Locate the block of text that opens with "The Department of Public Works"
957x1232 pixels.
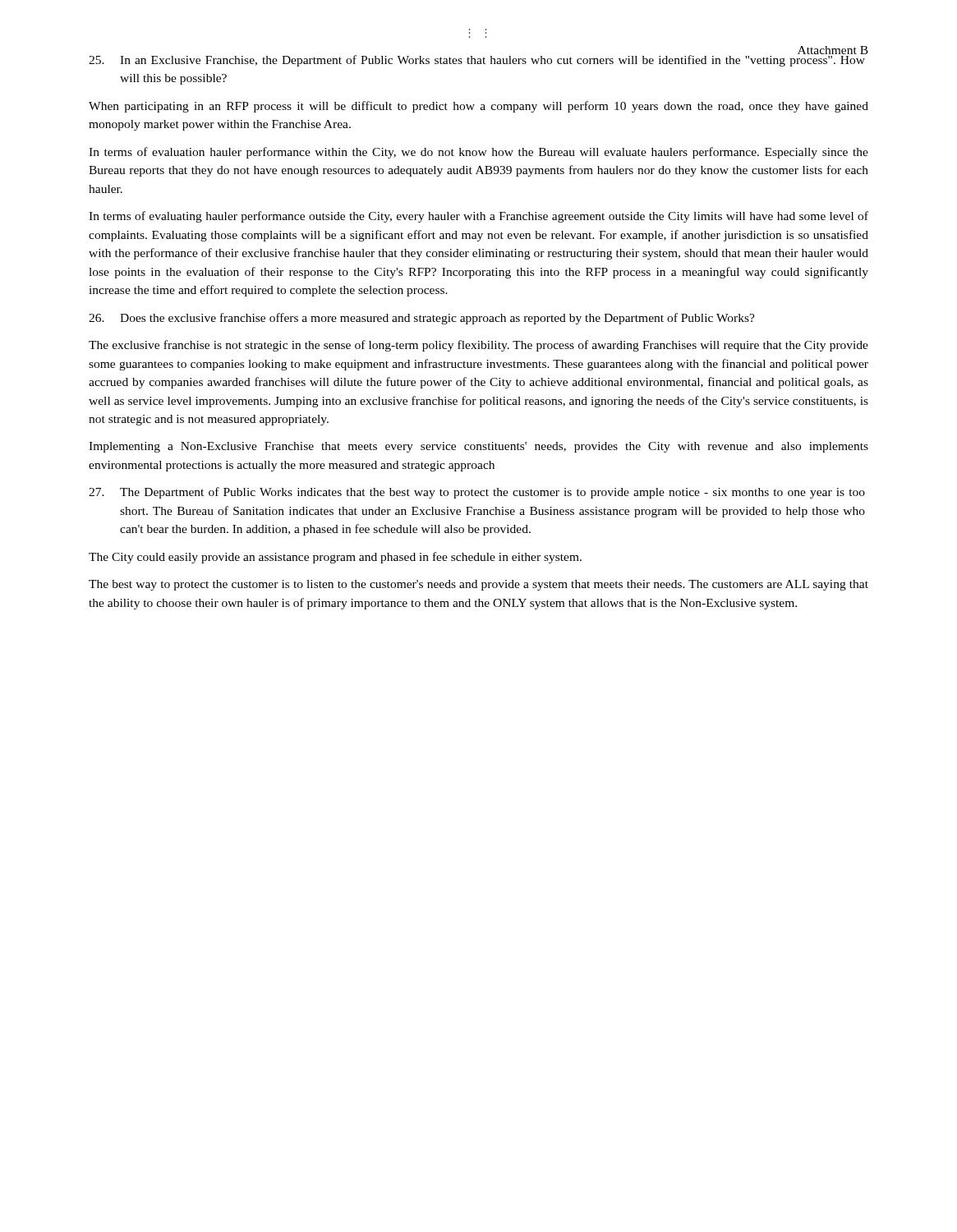(x=477, y=511)
